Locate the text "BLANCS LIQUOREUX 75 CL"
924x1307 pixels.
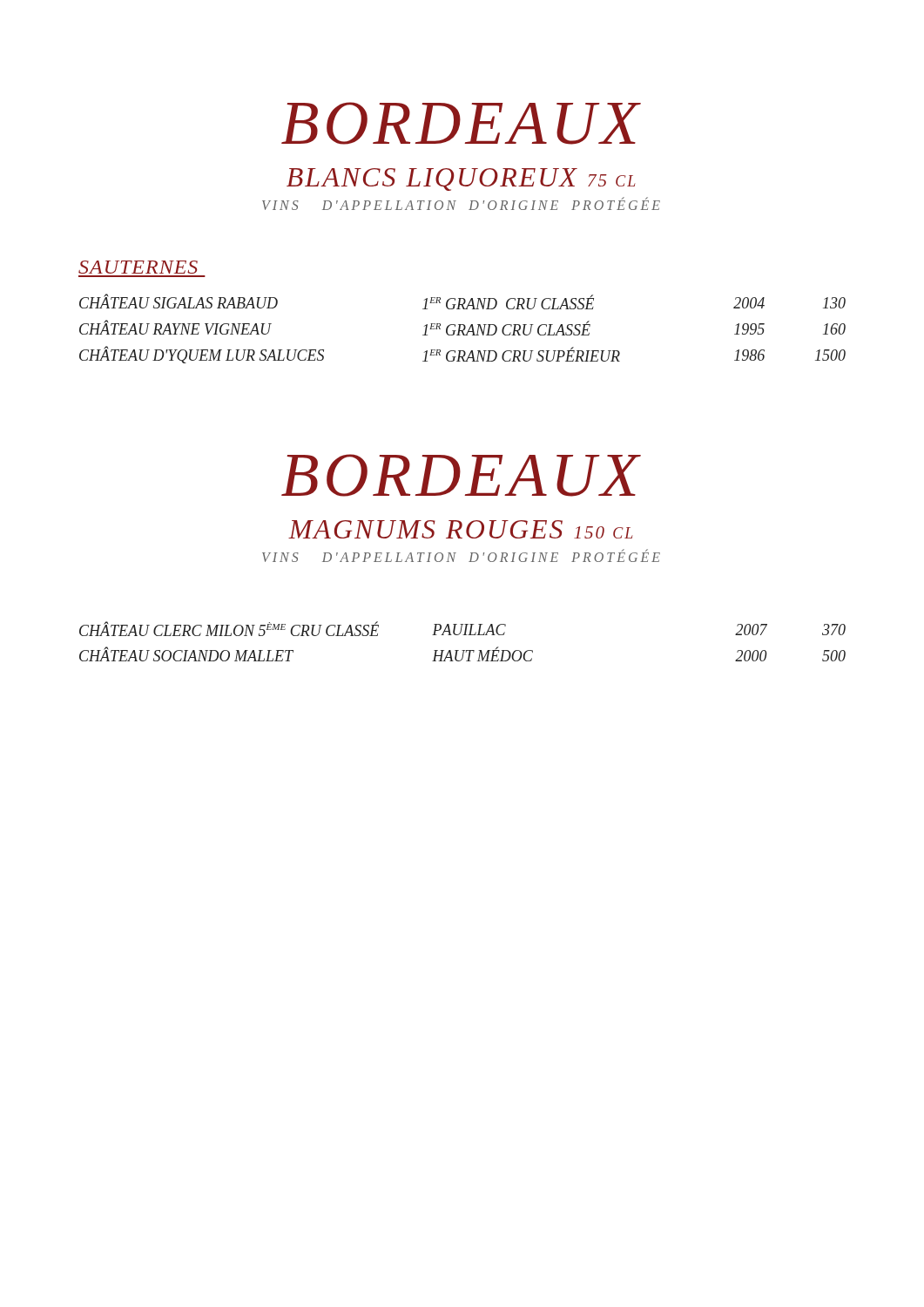pyautogui.click(x=462, y=177)
